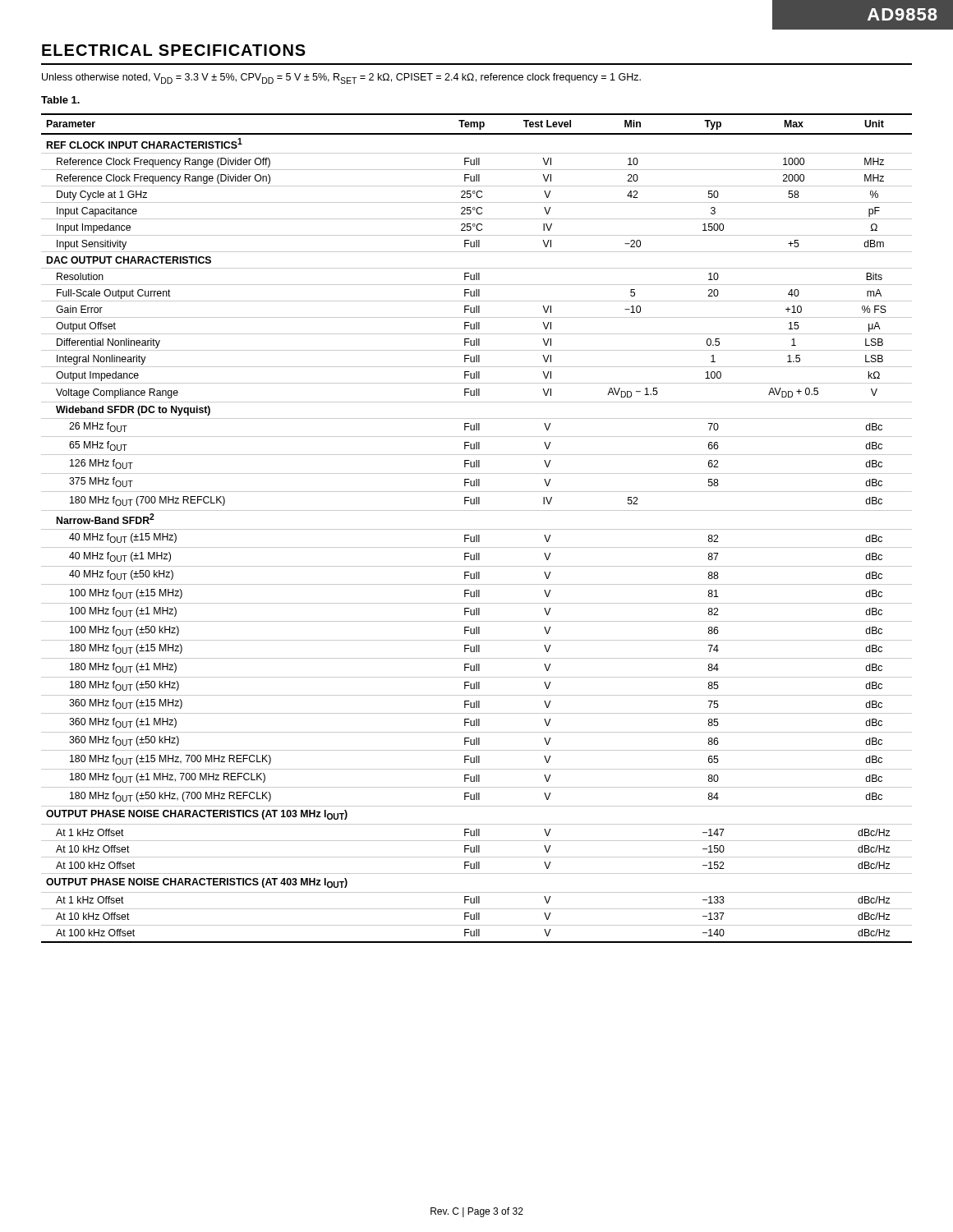Image resolution: width=953 pixels, height=1232 pixels.
Task: Point to "ELECTRICAL SPECIFICATIONS"
Action: coord(174,50)
